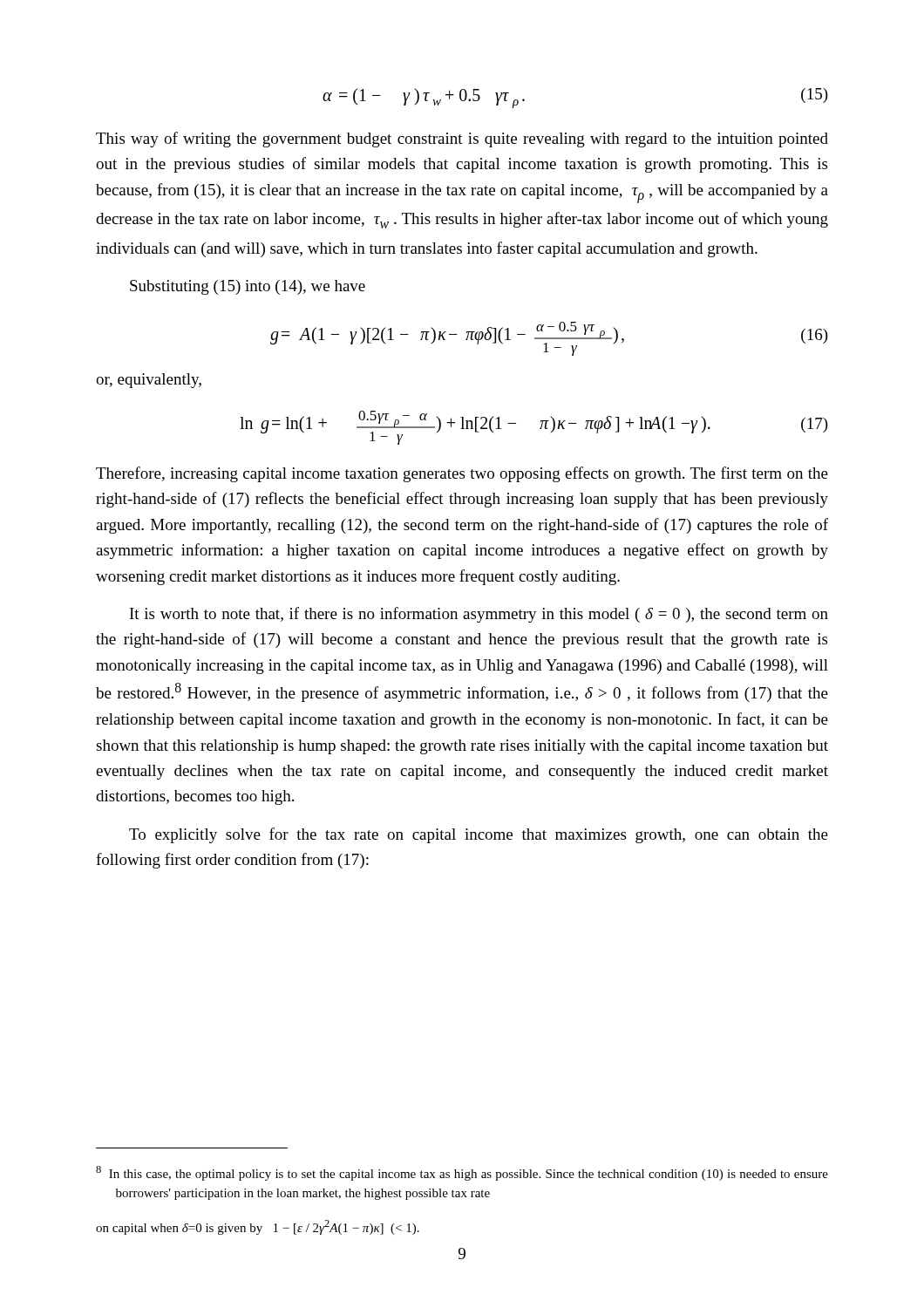
Task: Find the block on this page that starts "It is worth to note that, if there"
Action: coord(462,705)
